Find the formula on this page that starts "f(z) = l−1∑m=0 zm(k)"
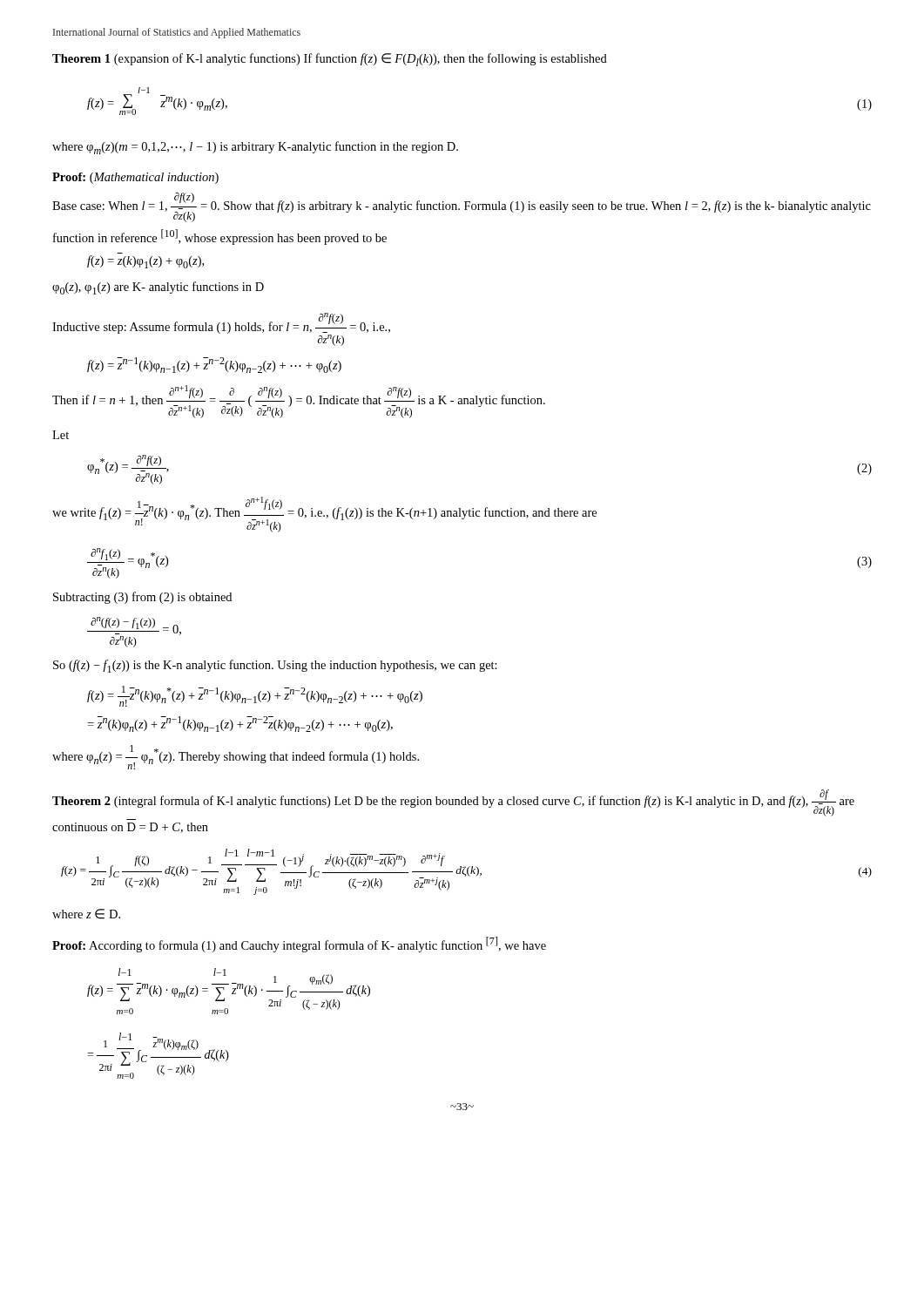Screen dimensions: 1307x924 [x=229, y=991]
